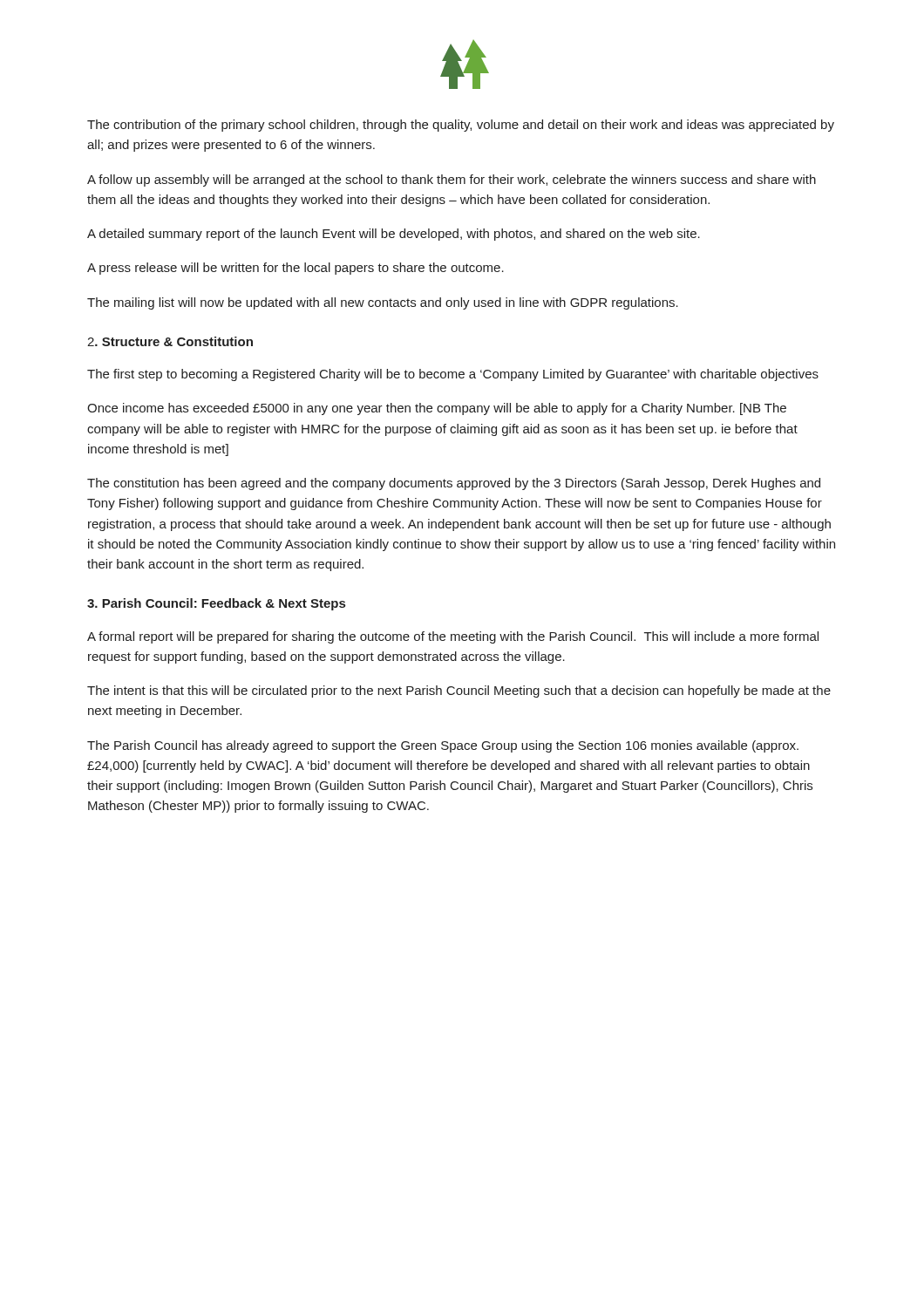Screen dimensions: 1308x924
Task: Find the block on this page that starts "A formal report will be prepared"
Action: [453, 646]
